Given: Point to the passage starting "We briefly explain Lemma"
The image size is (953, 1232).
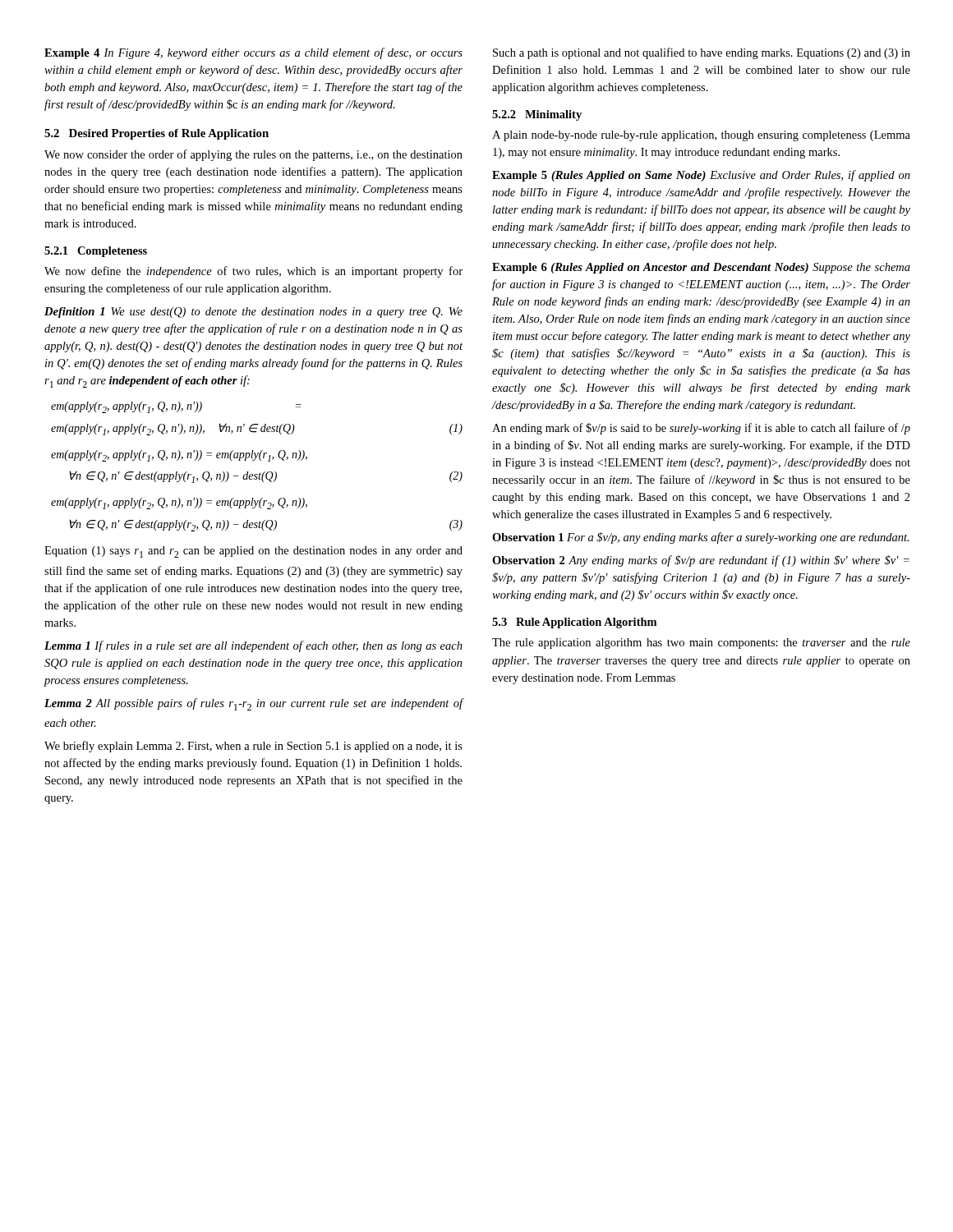Looking at the screenshot, I should click(253, 772).
